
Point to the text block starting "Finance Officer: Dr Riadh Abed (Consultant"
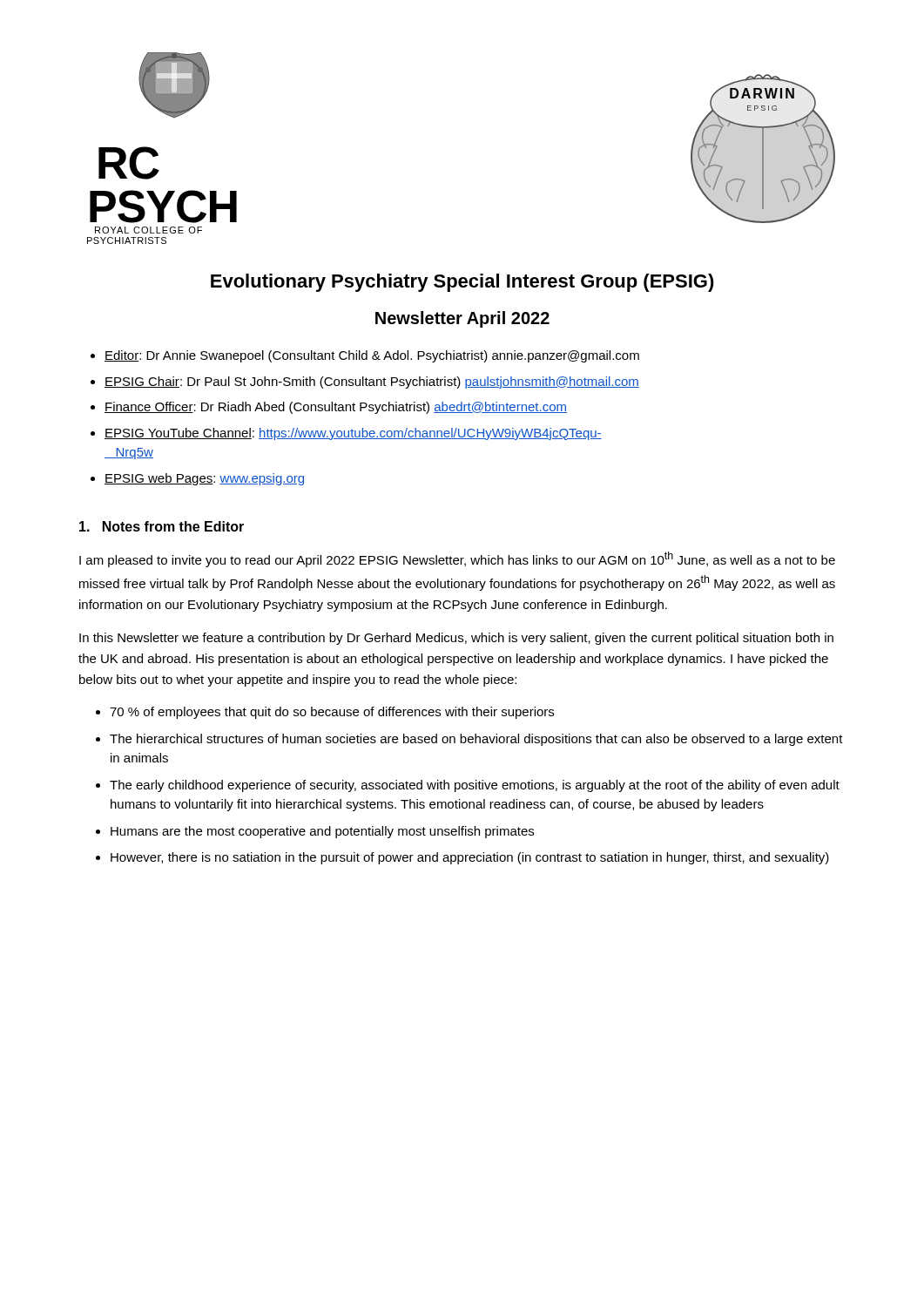pos(336,406)
